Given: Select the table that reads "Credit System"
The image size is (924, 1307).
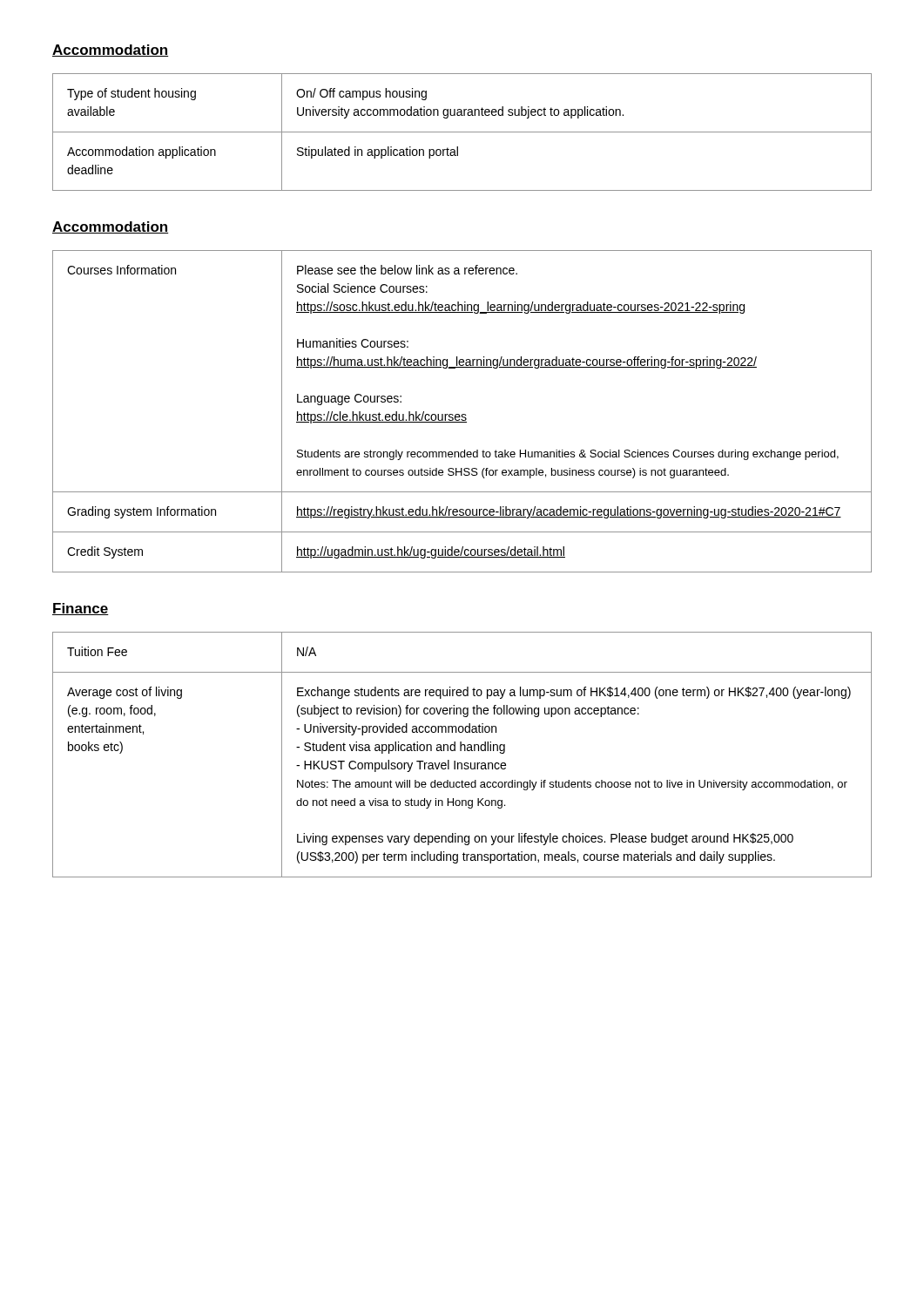Looking at the screenshot, I should coord(462,411).
